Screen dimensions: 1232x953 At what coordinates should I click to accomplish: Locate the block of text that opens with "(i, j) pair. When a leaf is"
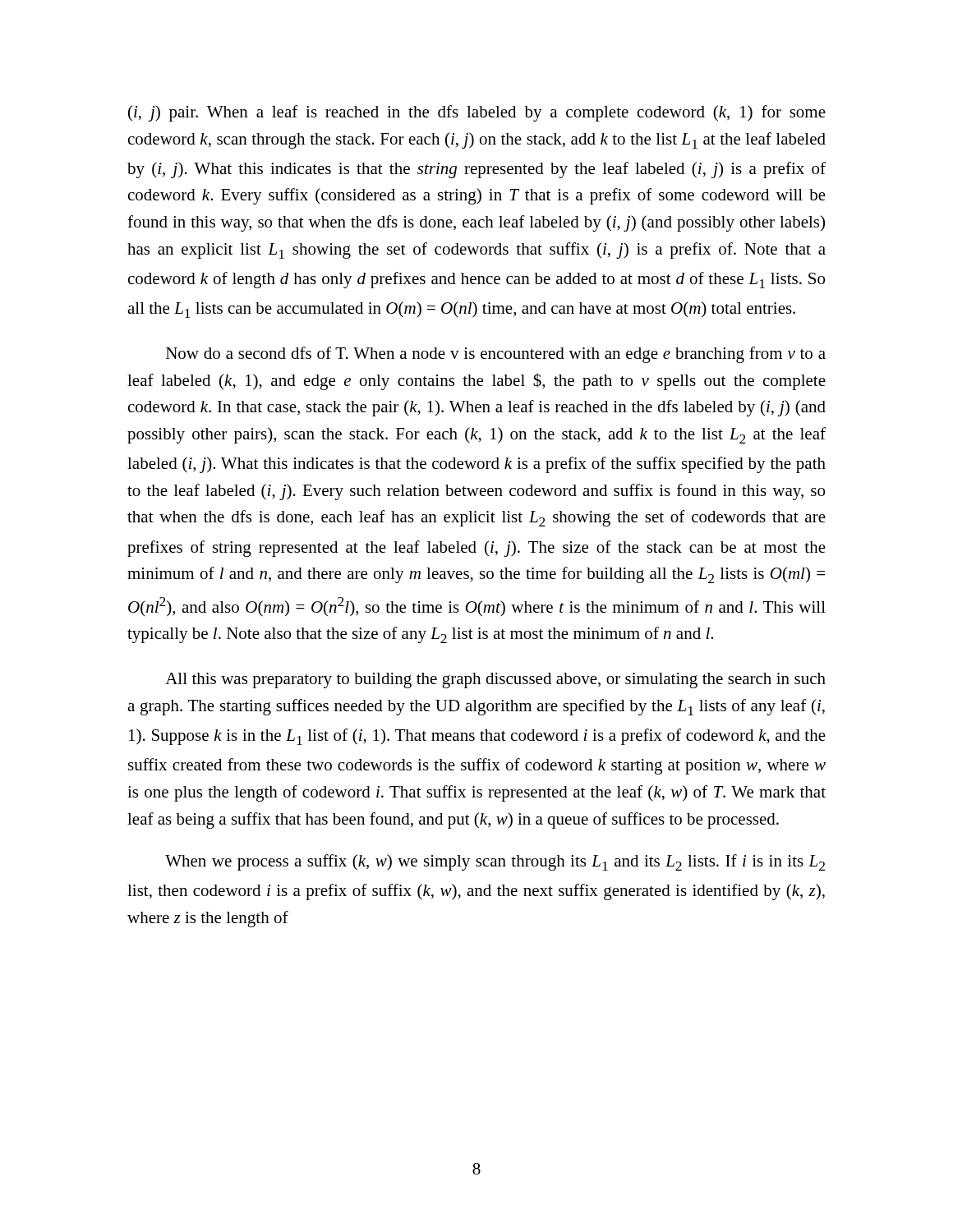coord(476,212)
